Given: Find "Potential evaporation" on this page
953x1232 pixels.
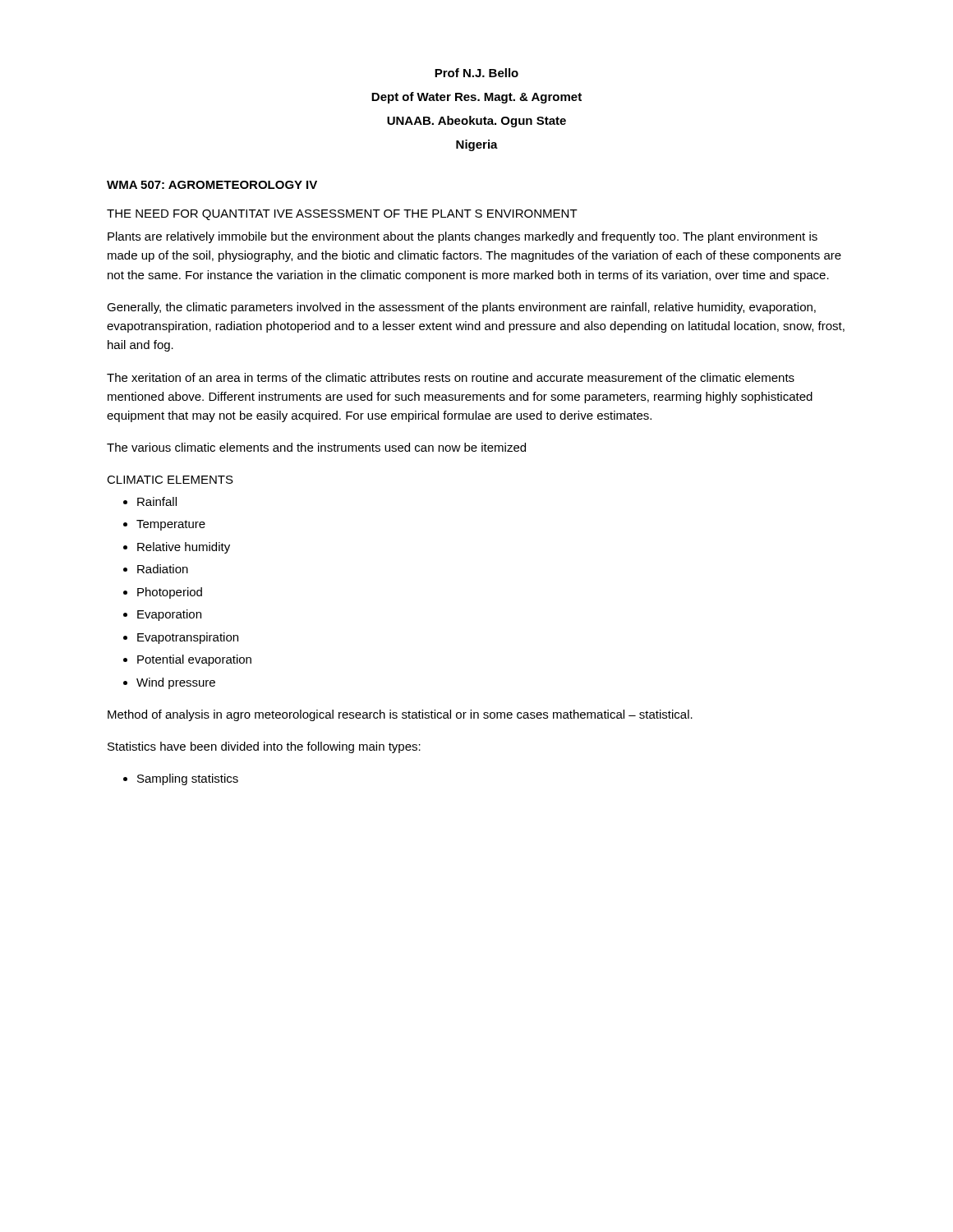Looking at the screenshot, I should coord(194,659).
